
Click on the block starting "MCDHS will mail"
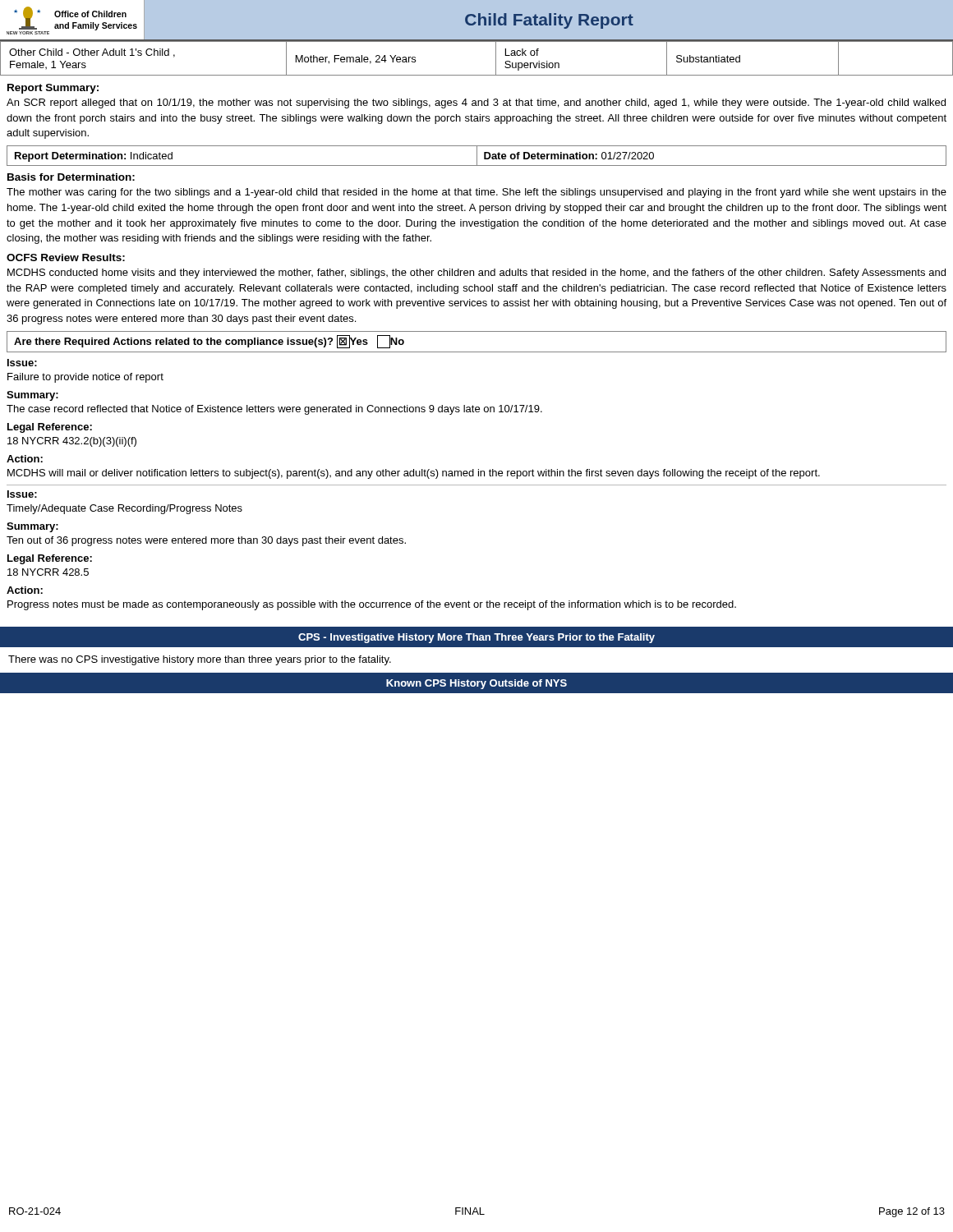tap(414, 472)
